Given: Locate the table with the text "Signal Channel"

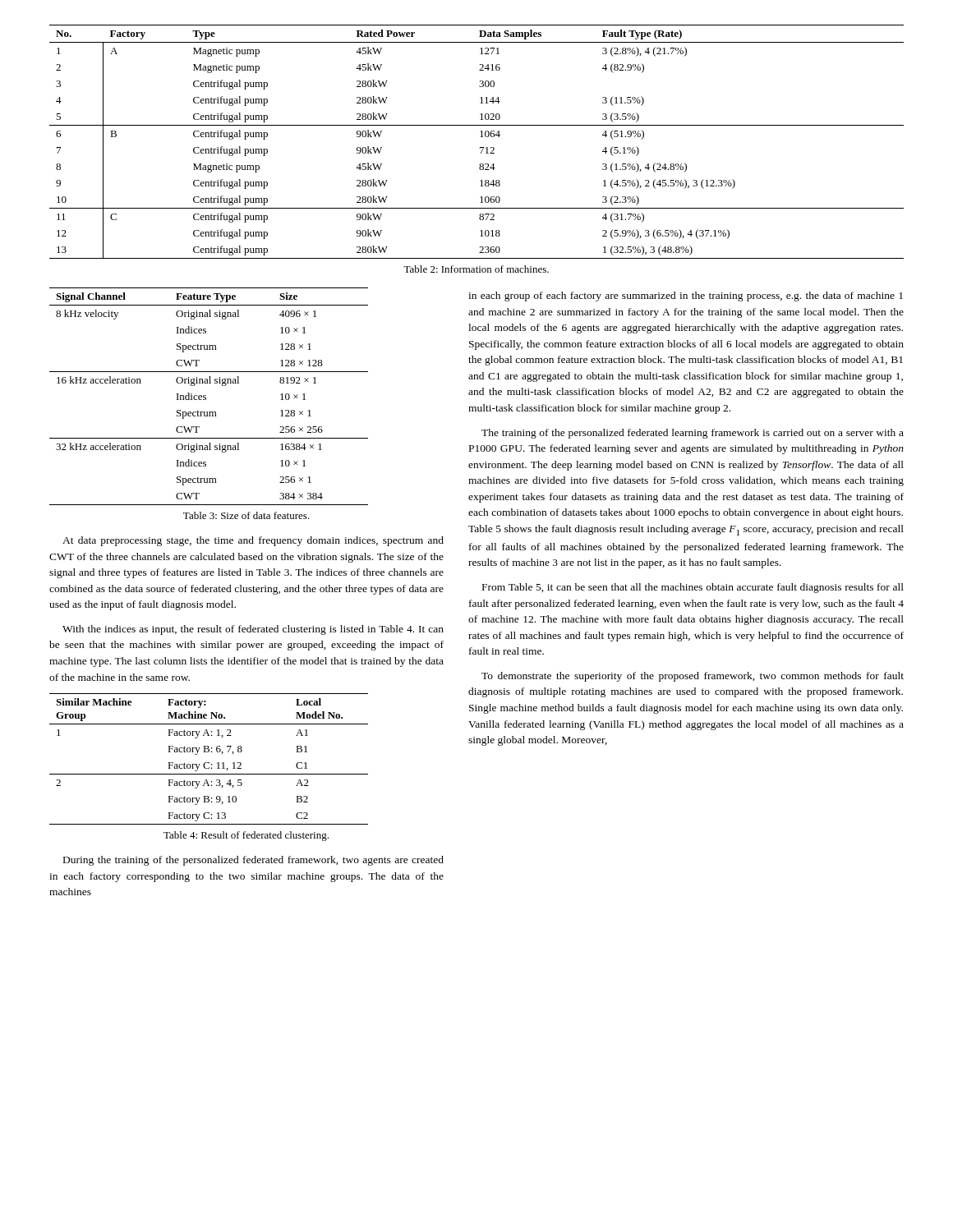Looking at the screenshot, I should (x=246, y=396).
